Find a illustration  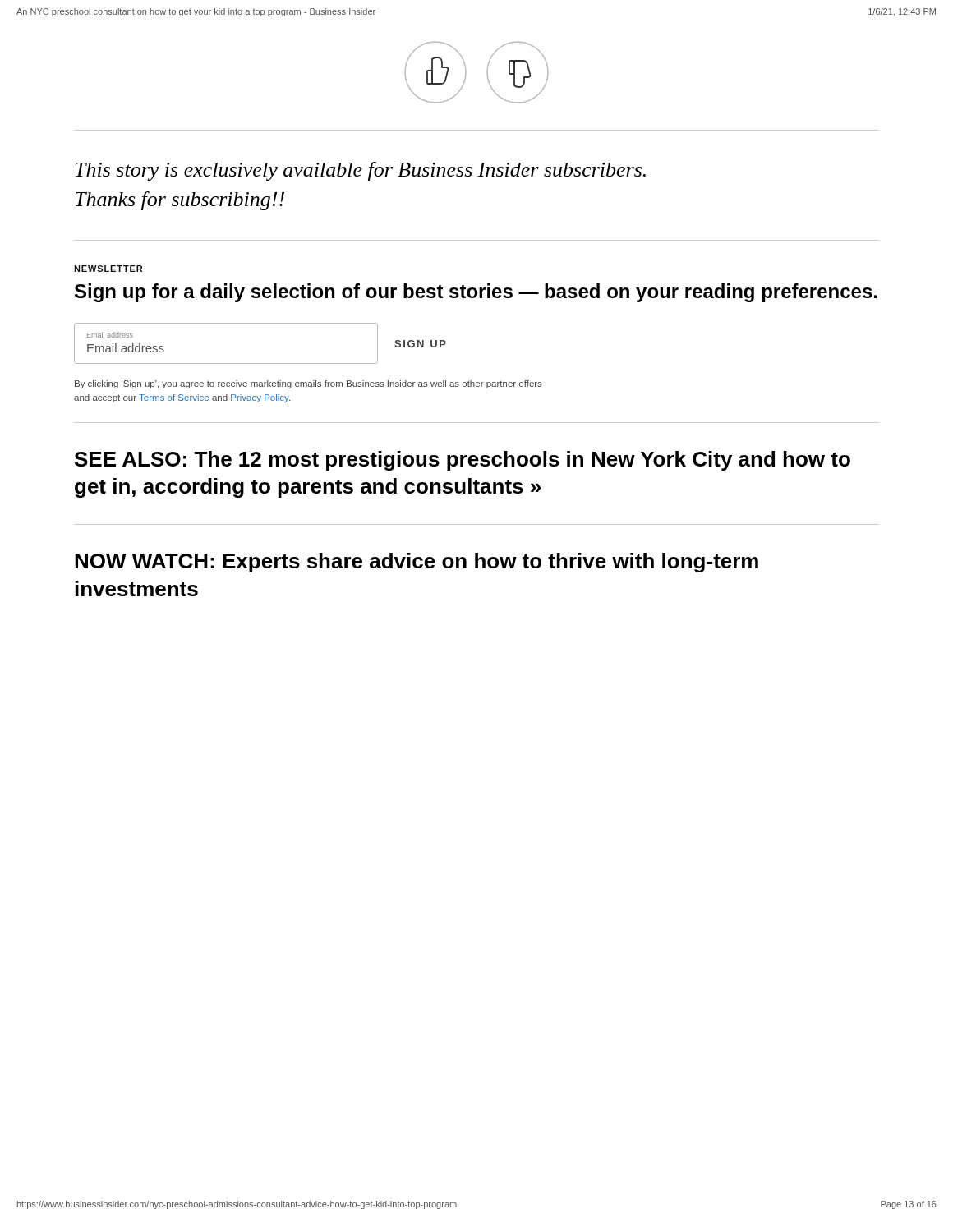coord(476,76)
